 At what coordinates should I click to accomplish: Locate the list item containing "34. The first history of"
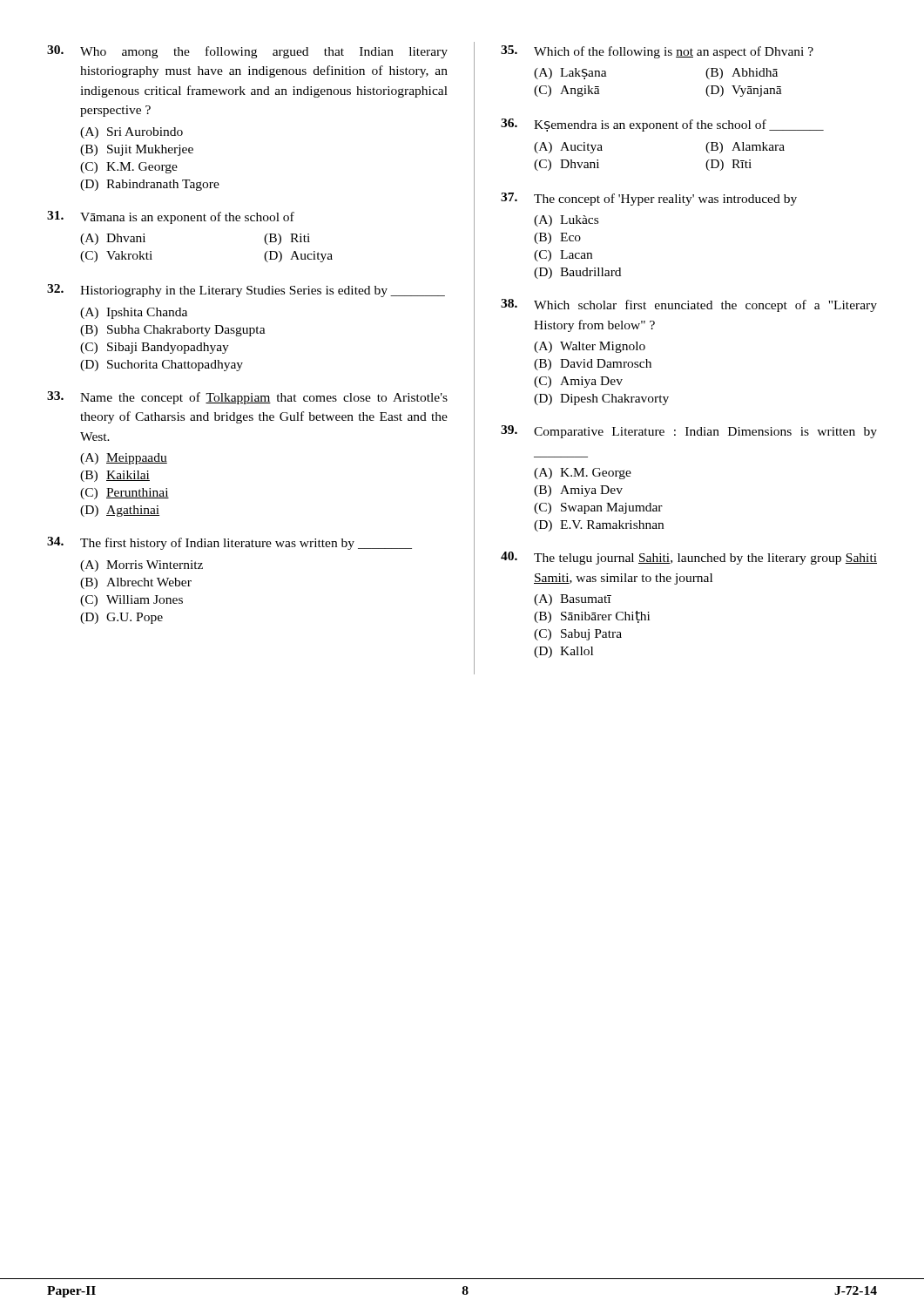(229, 543)
